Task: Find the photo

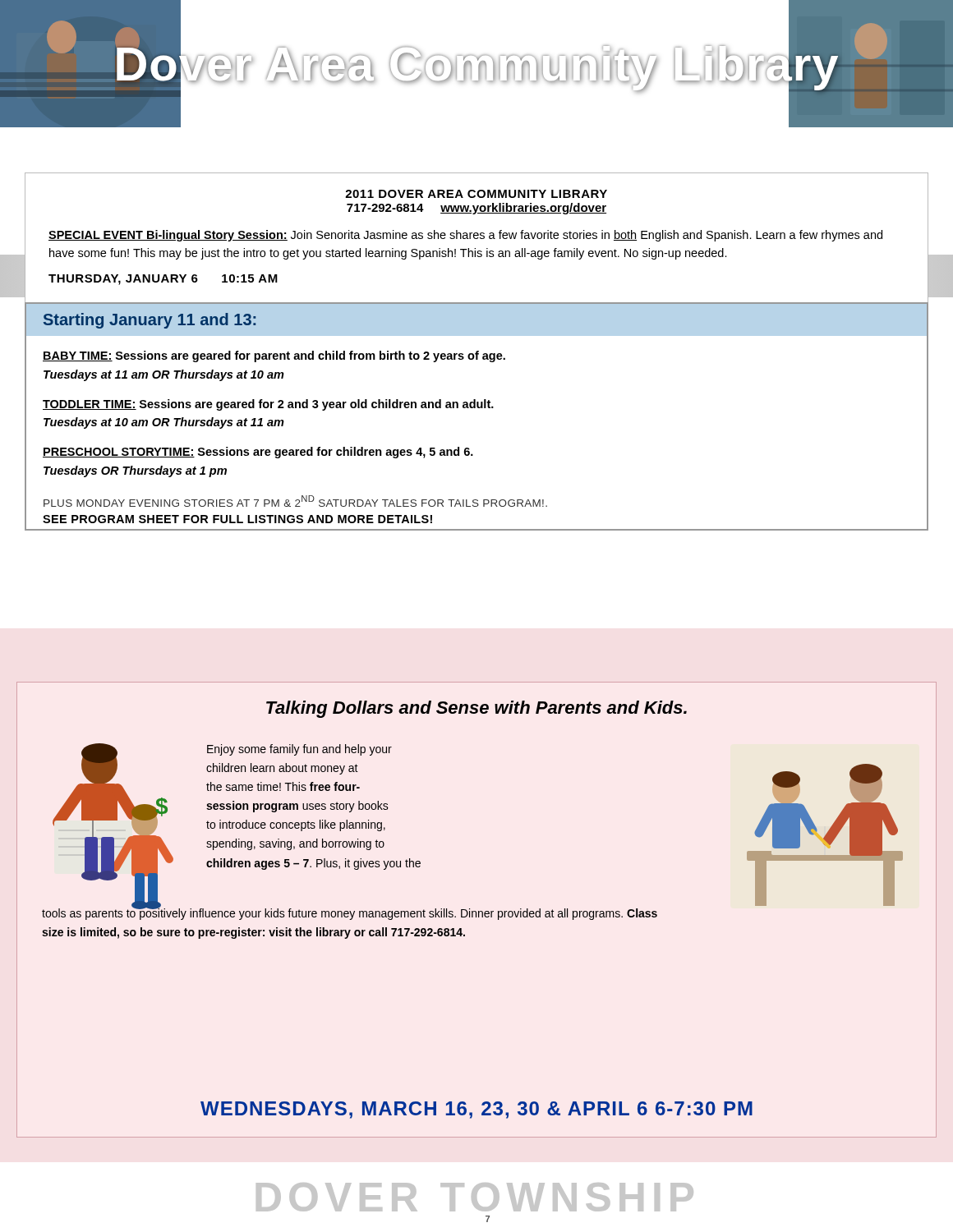Action: click(476, 64)
